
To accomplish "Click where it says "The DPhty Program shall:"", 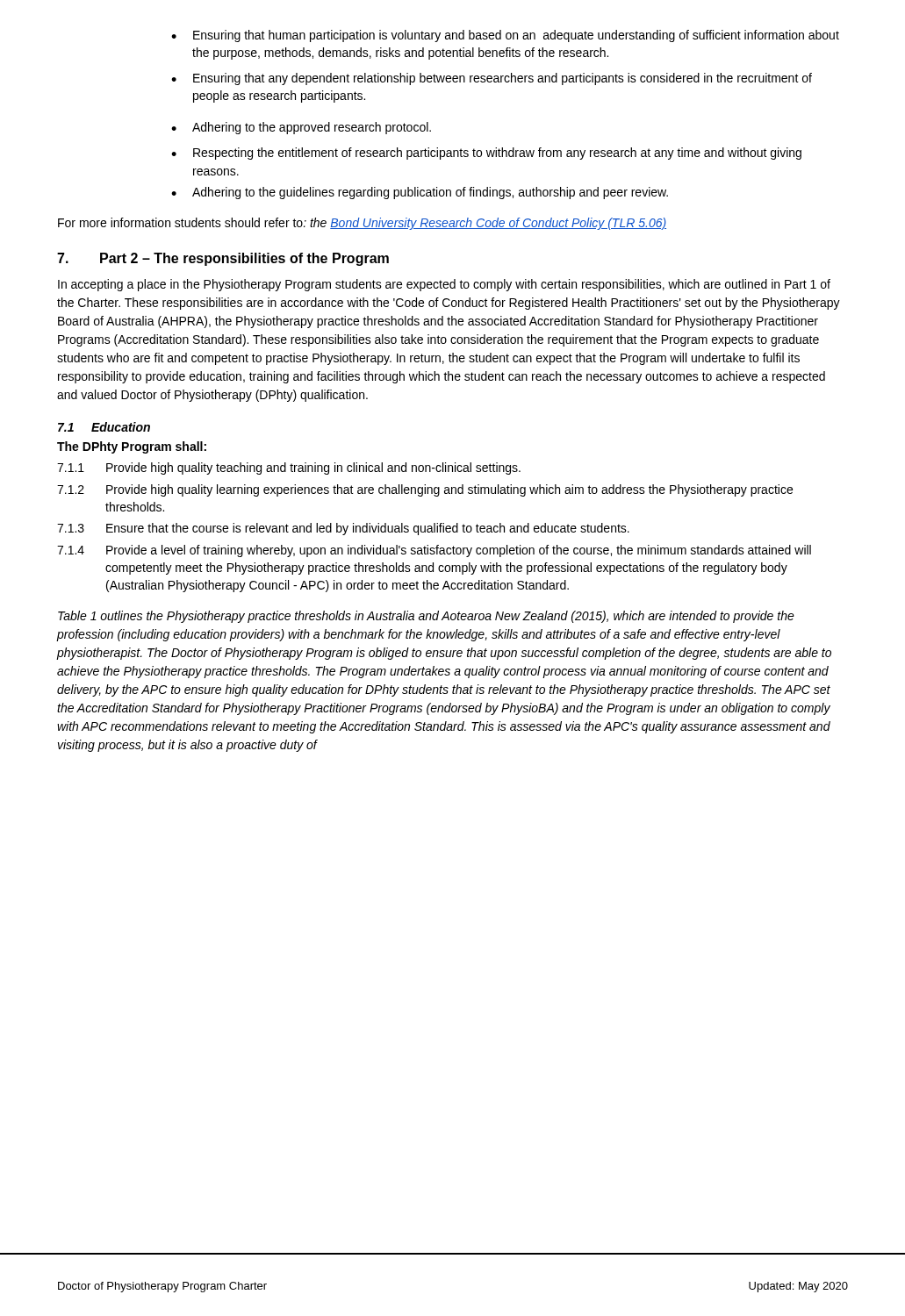I will pos(132,447).
